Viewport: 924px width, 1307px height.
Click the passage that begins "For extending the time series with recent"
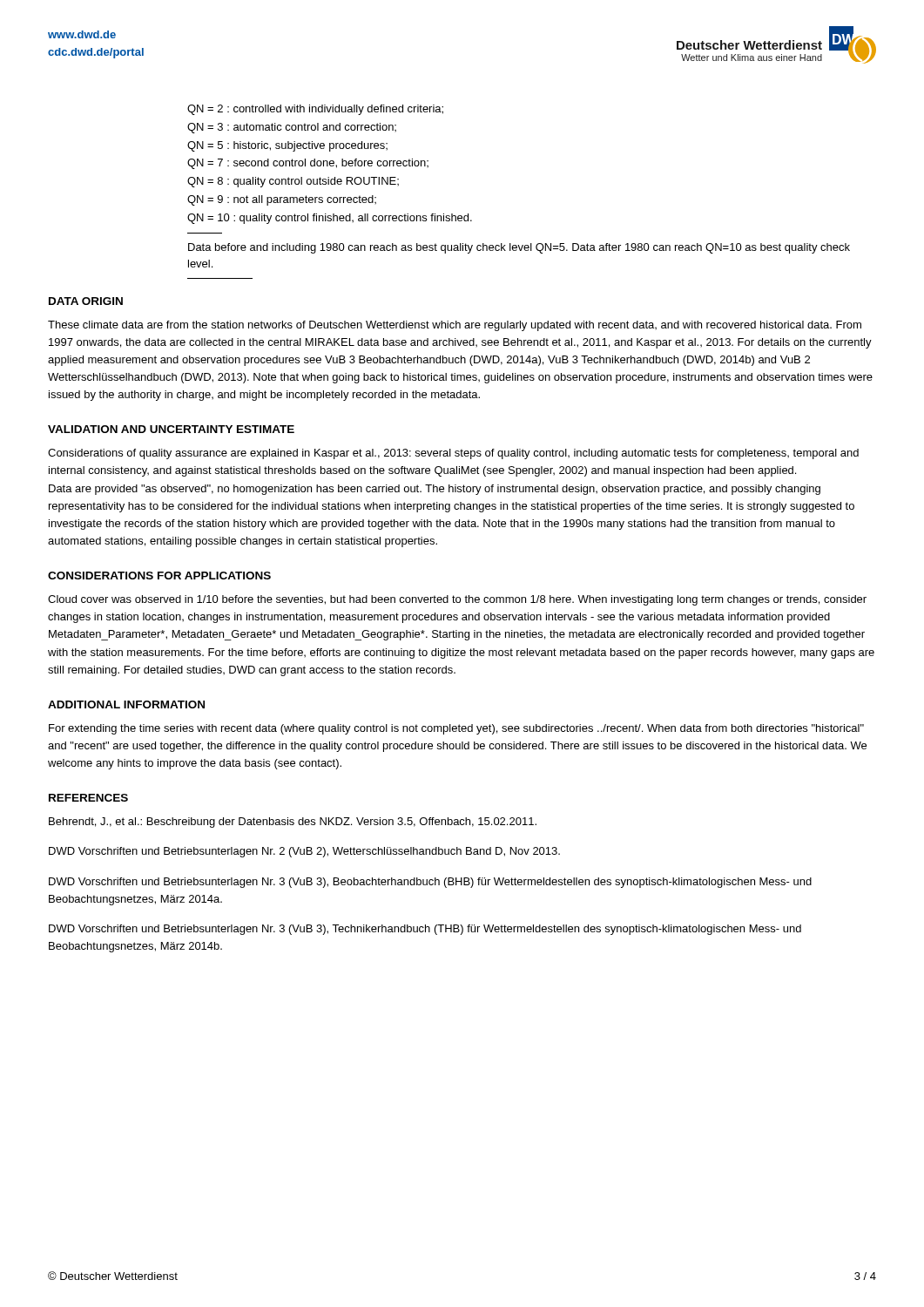tap(458, 745)
